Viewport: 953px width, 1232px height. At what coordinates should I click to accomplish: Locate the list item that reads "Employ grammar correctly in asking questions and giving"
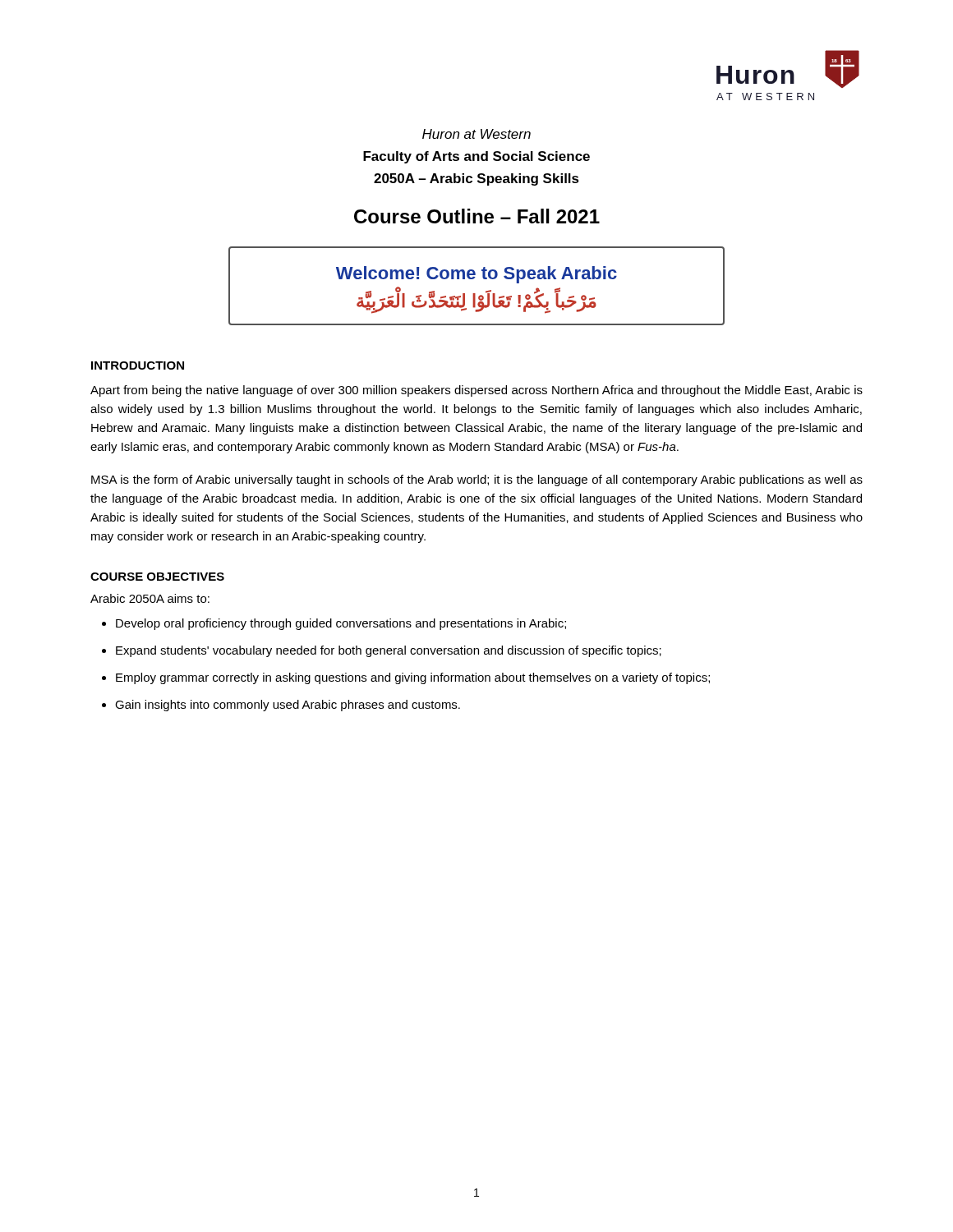point(413,677)
